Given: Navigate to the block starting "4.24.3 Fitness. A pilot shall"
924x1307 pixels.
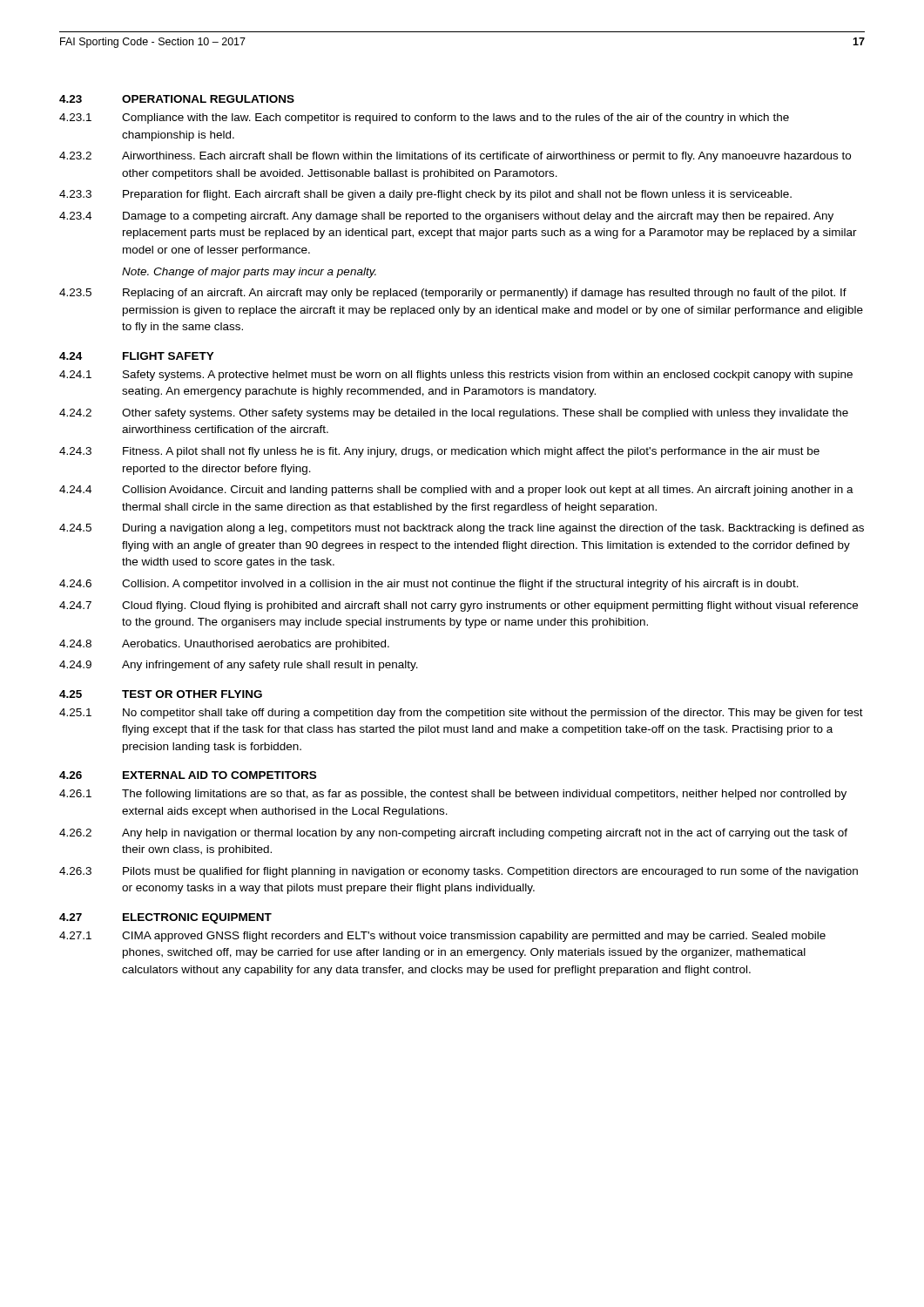Looking at the screenshot, I should 462,460.
